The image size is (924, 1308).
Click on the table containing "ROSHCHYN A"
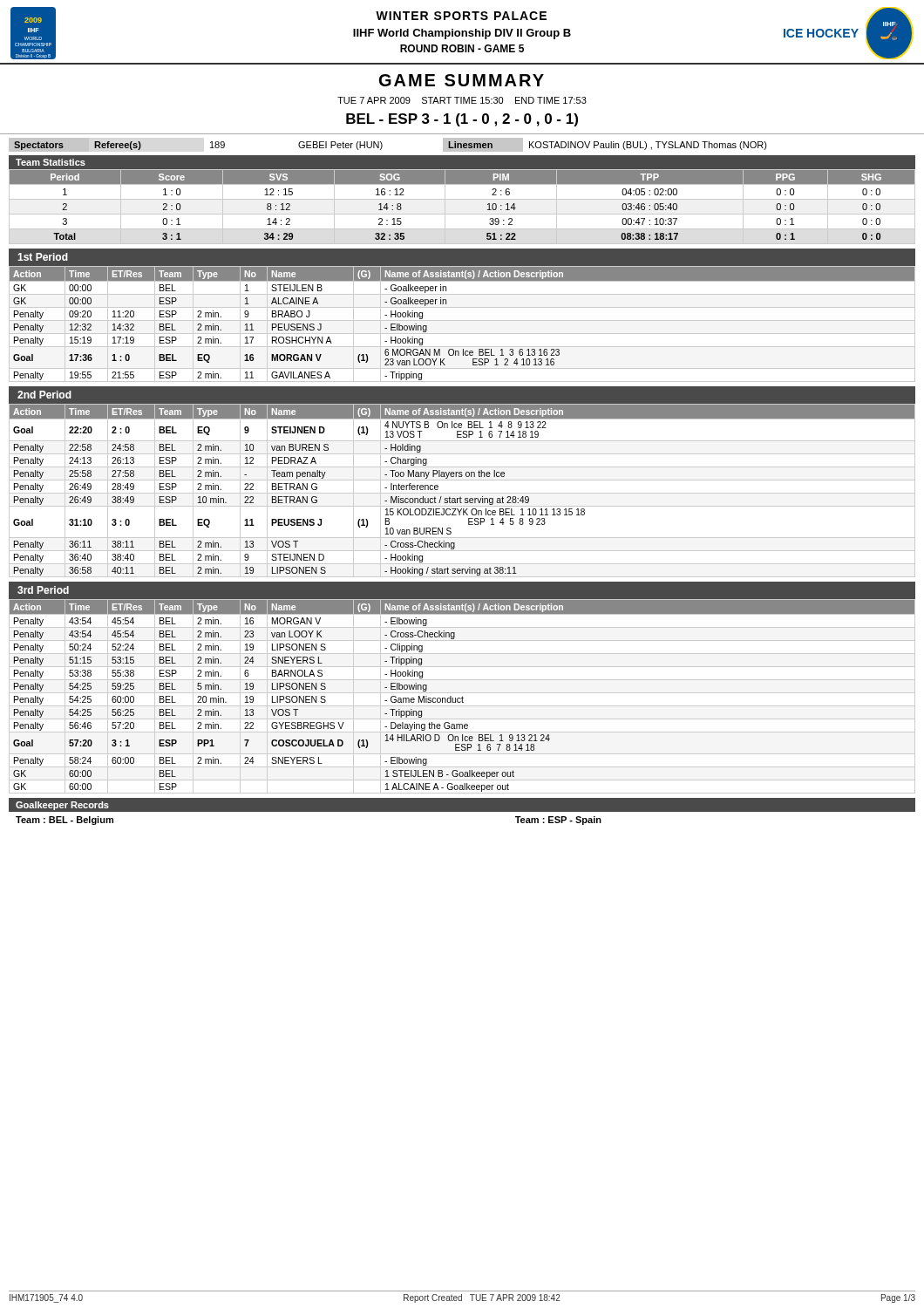(462, 324)
